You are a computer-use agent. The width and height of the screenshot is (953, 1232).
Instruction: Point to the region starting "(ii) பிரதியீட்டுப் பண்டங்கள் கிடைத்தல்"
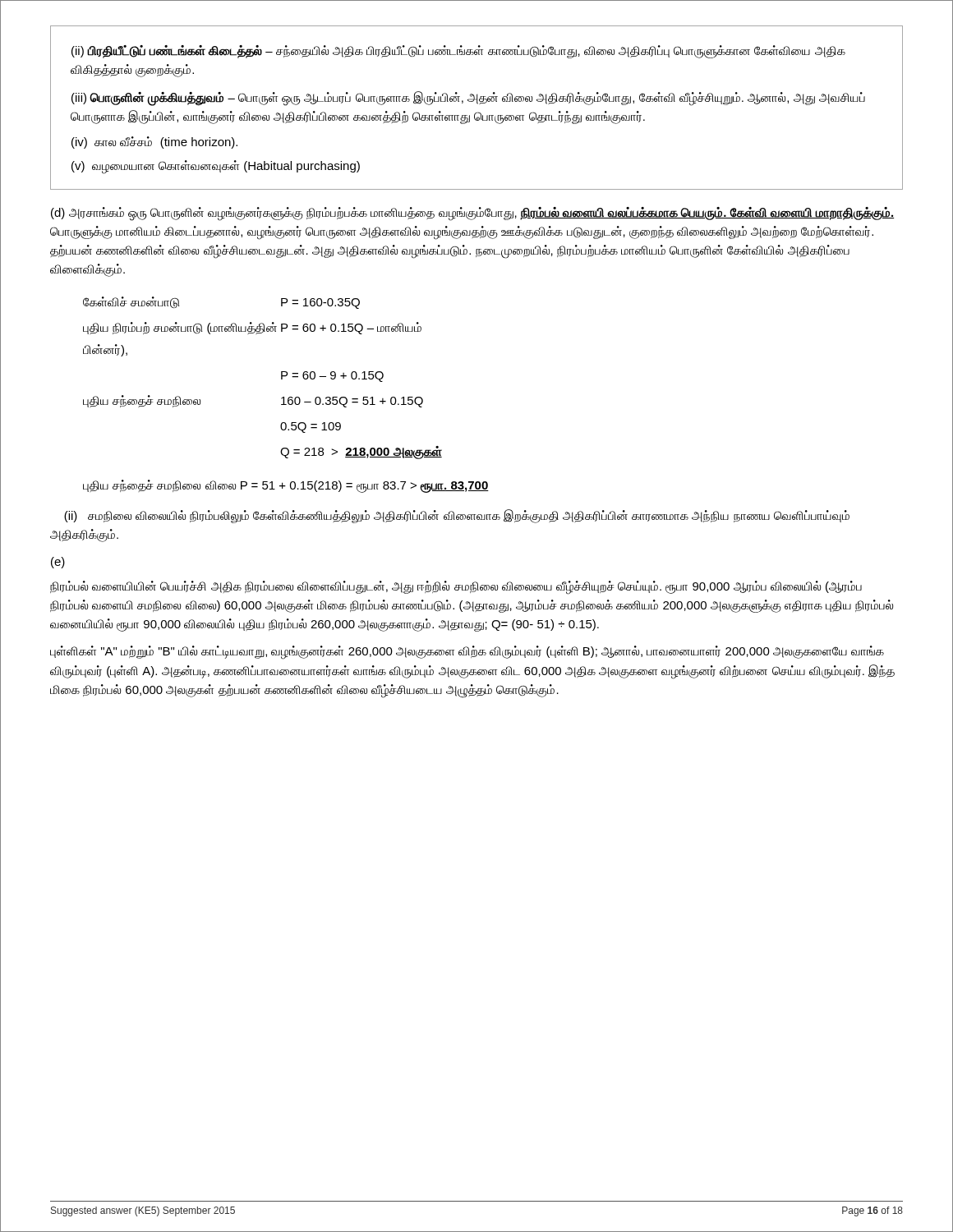(x=476, y=60)
